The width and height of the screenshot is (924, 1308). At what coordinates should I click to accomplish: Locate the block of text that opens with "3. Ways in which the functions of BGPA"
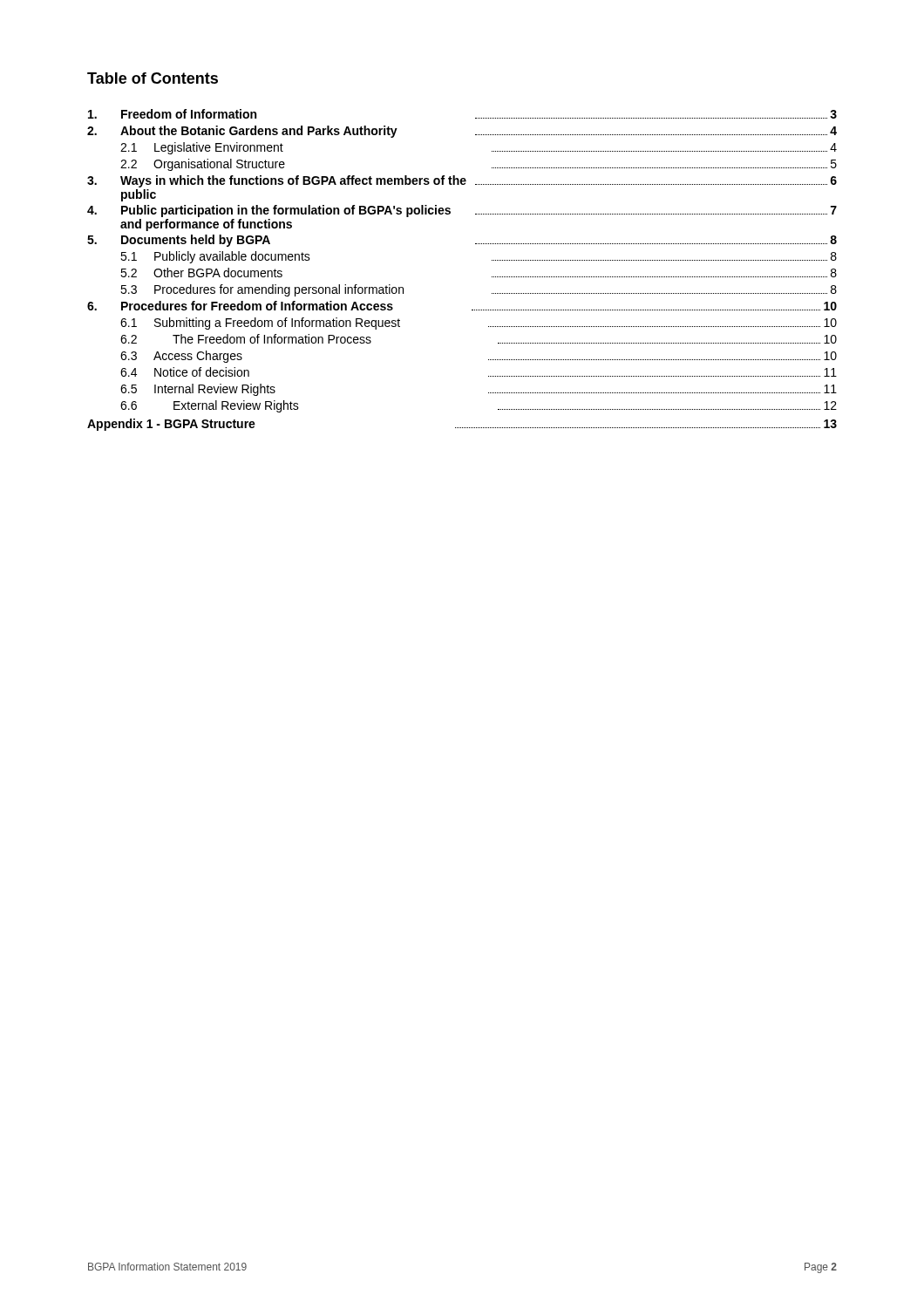tap(462, 188)
